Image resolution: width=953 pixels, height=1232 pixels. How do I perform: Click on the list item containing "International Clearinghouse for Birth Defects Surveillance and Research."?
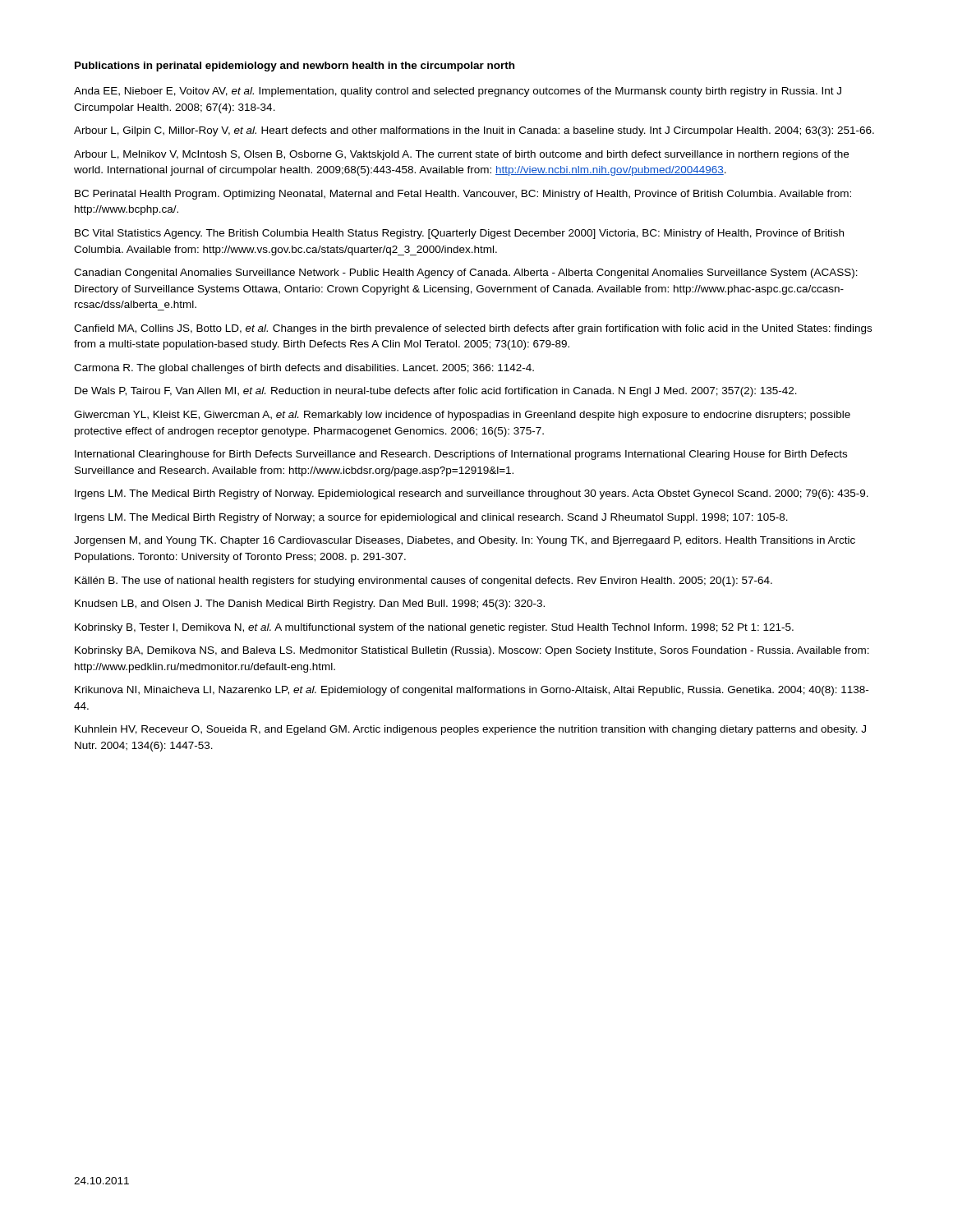[x=461, y=462]
